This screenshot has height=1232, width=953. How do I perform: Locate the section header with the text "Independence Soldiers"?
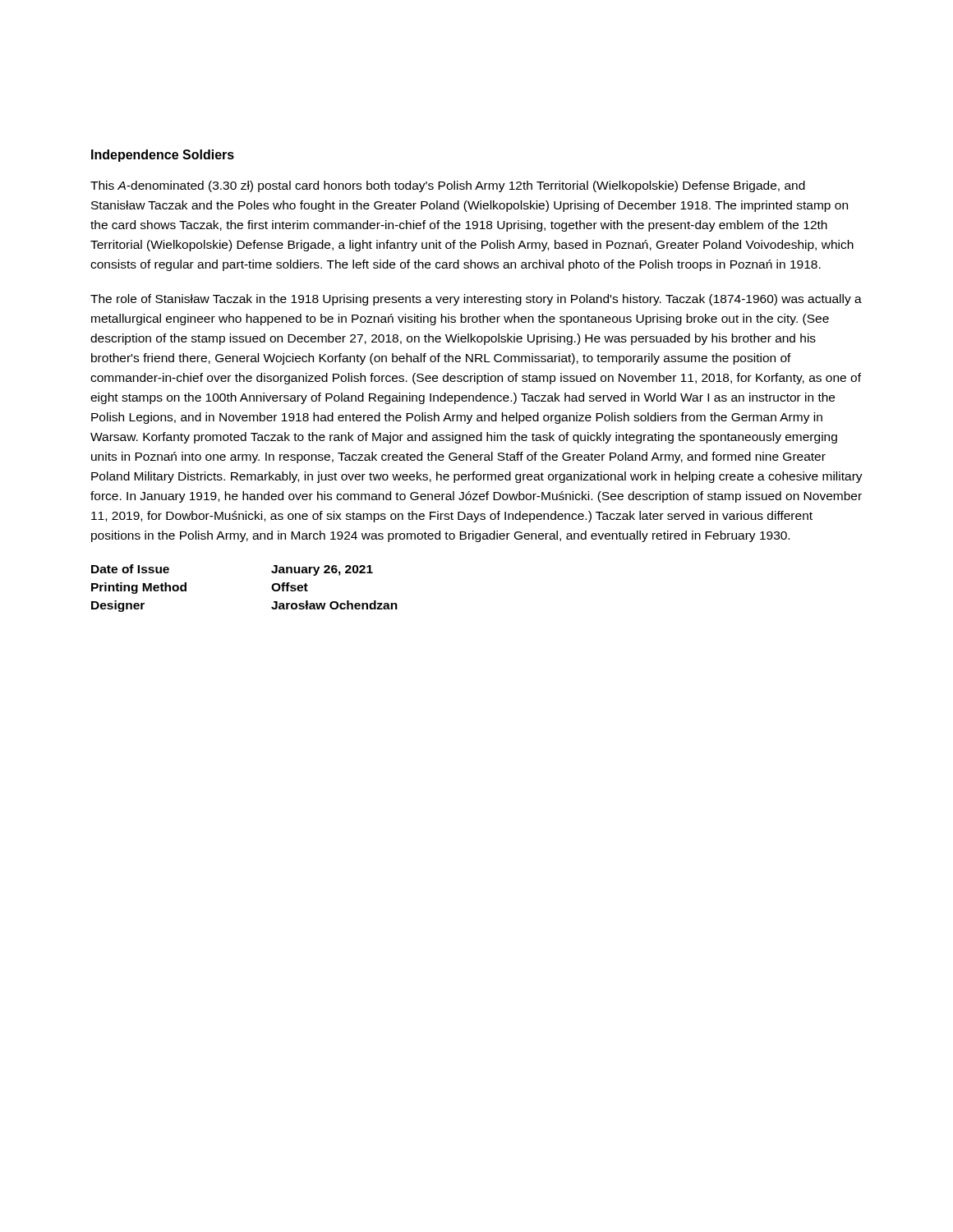(x=162, y=155)
